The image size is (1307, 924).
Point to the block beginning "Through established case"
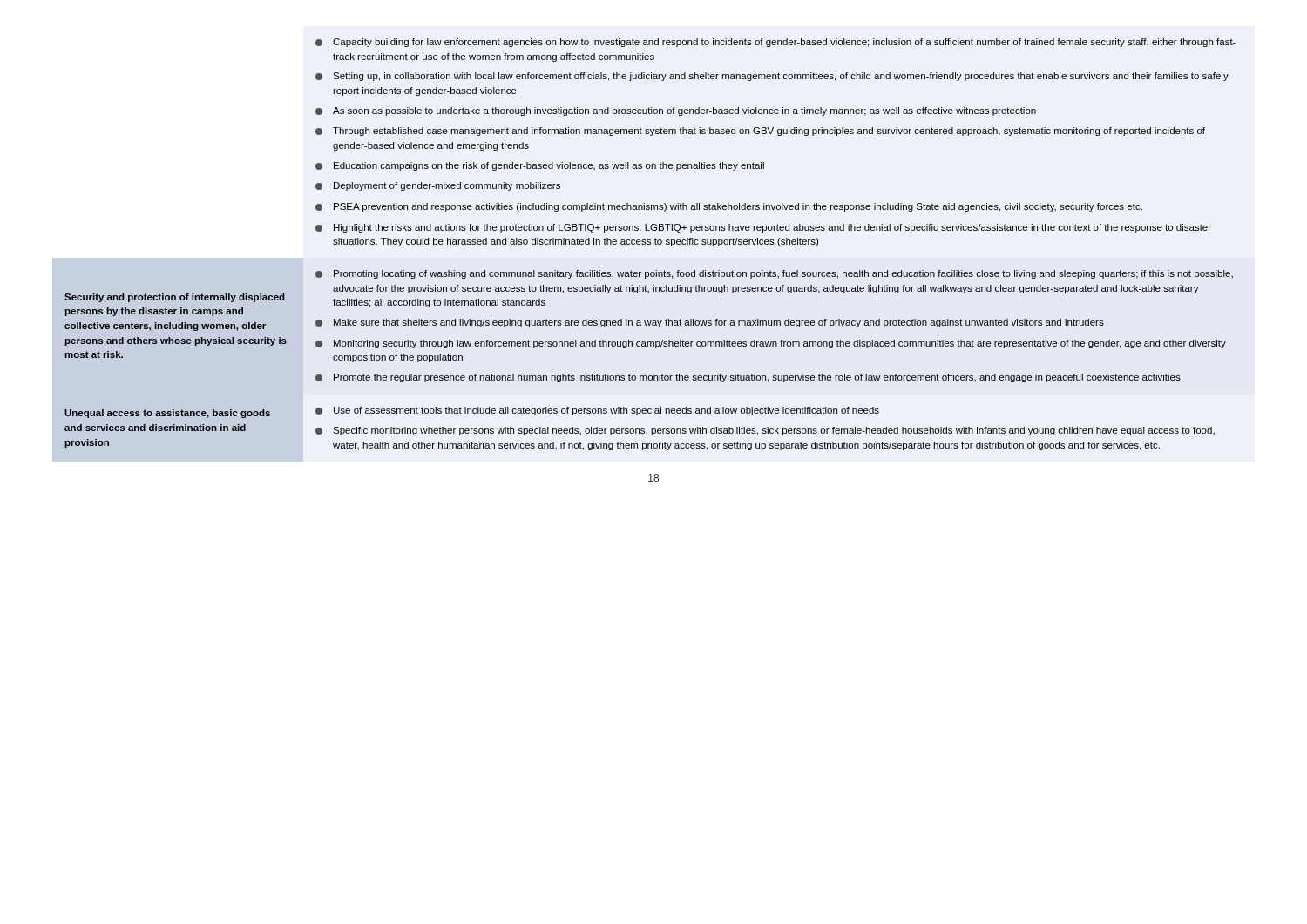tap(777, 139)
